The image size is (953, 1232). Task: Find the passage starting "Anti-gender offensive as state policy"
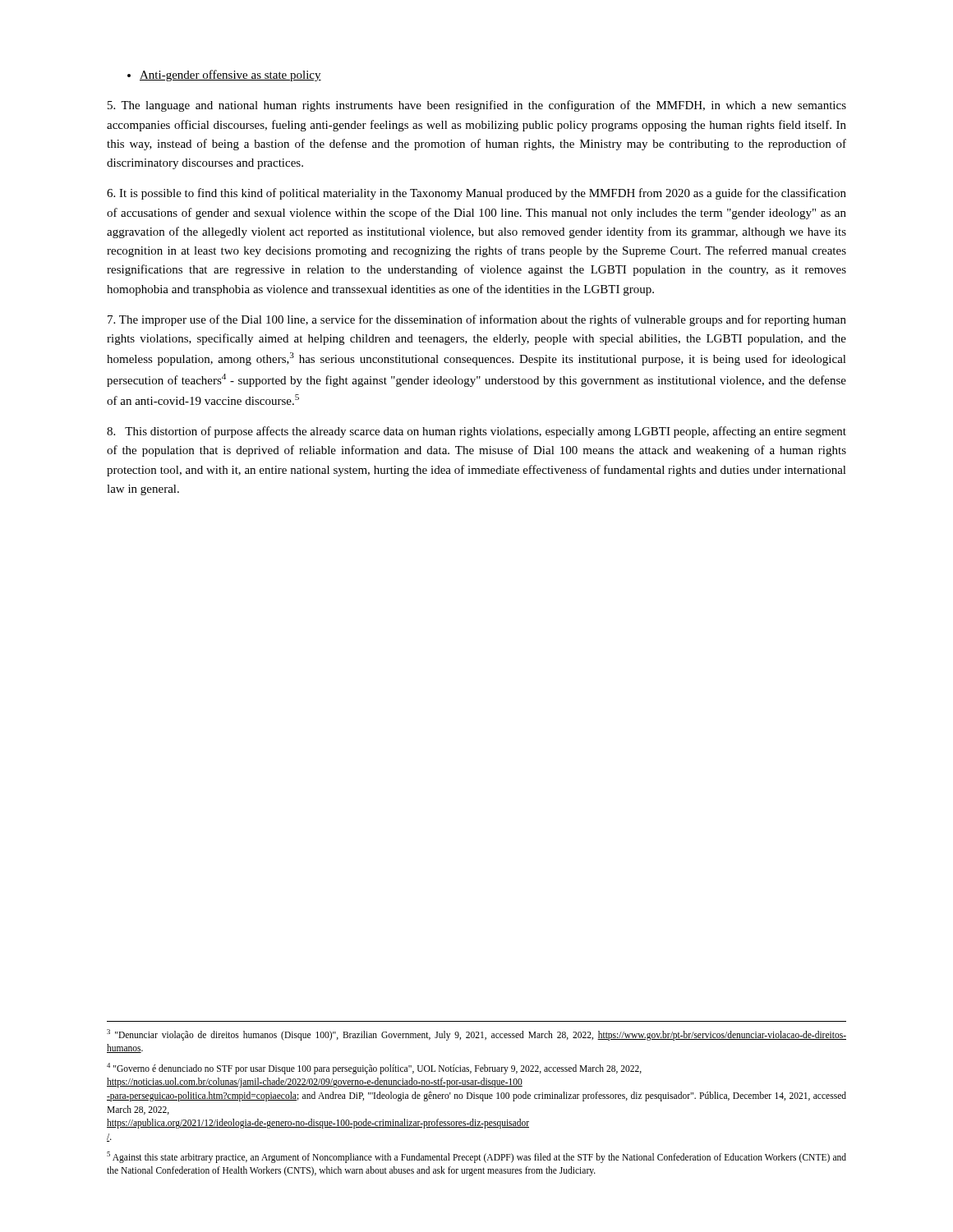pyautogui.click(x=224, y=76)
